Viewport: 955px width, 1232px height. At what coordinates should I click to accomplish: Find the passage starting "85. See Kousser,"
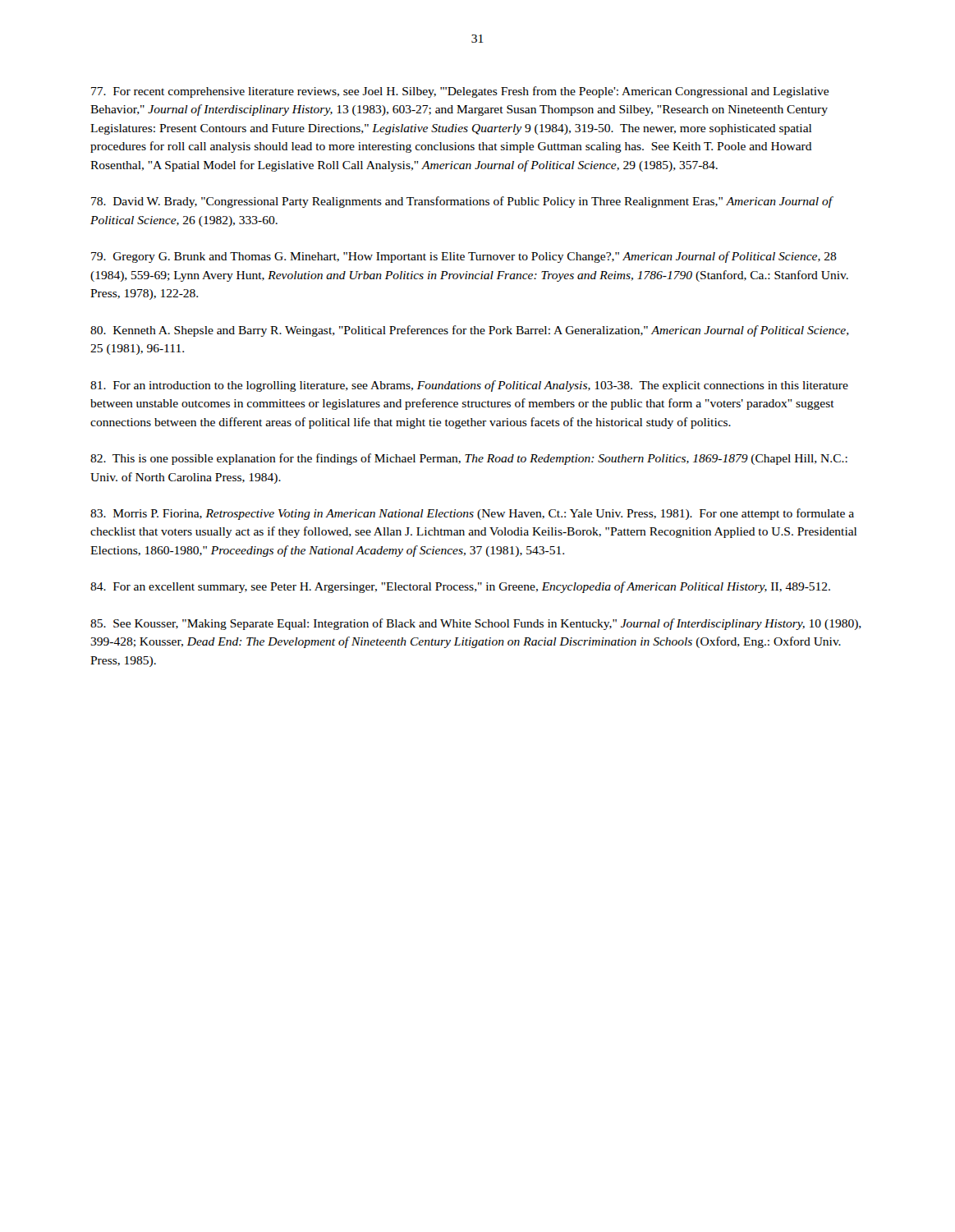pyautogui.click(x=478, y=642)
